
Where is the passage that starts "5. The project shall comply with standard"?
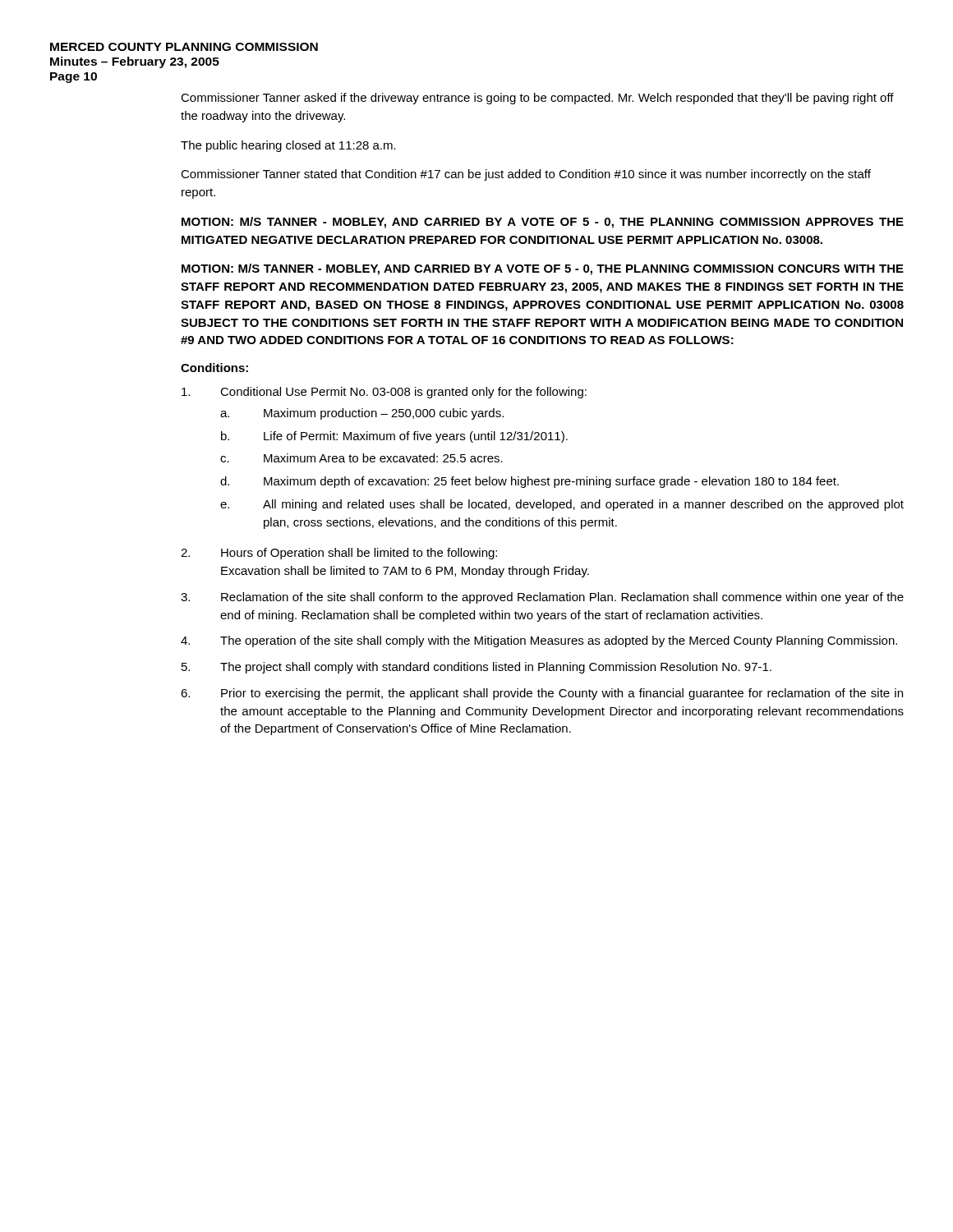click(x=542, y=667)
